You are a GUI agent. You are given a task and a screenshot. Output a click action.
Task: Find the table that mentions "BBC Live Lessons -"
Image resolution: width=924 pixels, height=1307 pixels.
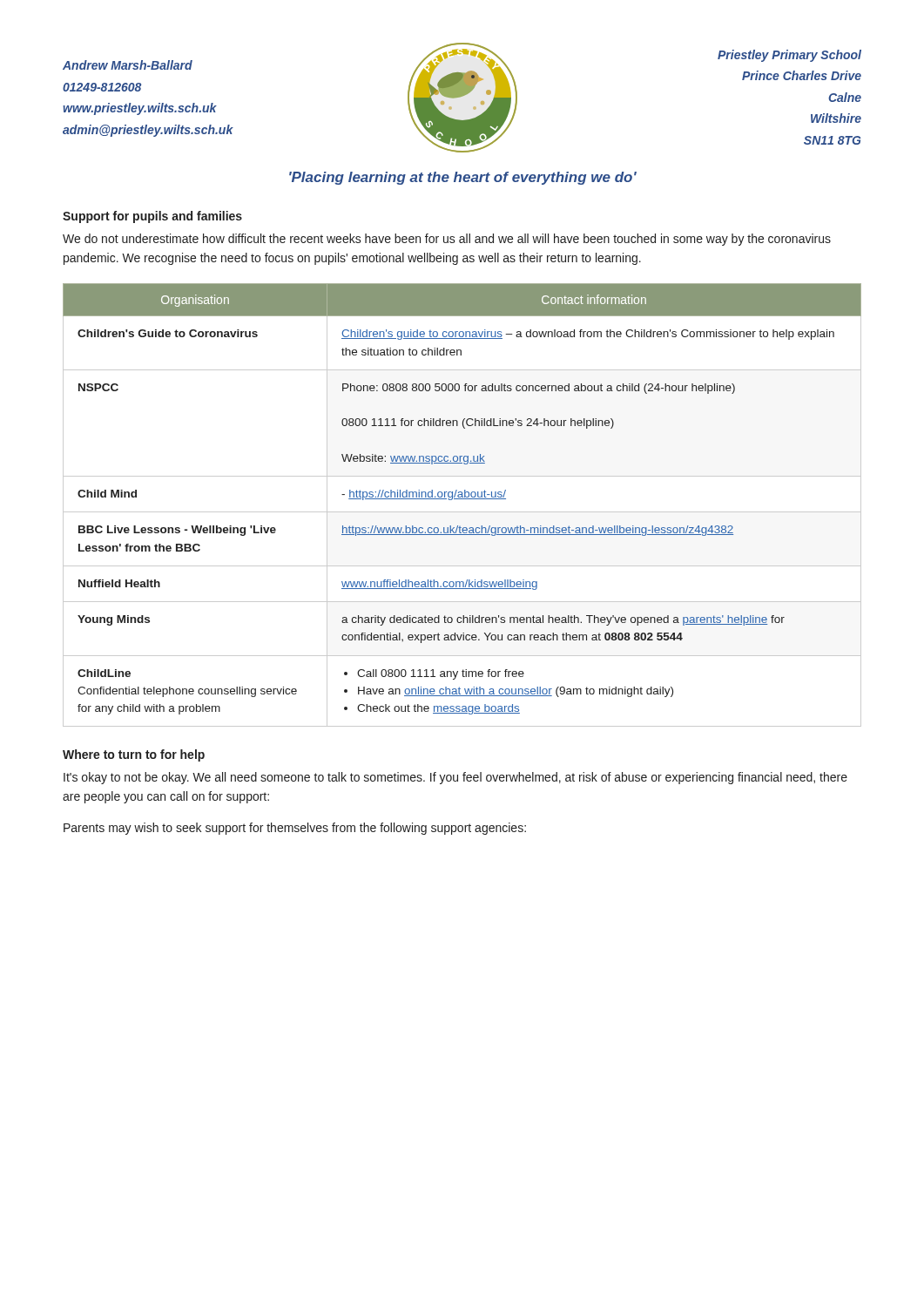(462, 505)
